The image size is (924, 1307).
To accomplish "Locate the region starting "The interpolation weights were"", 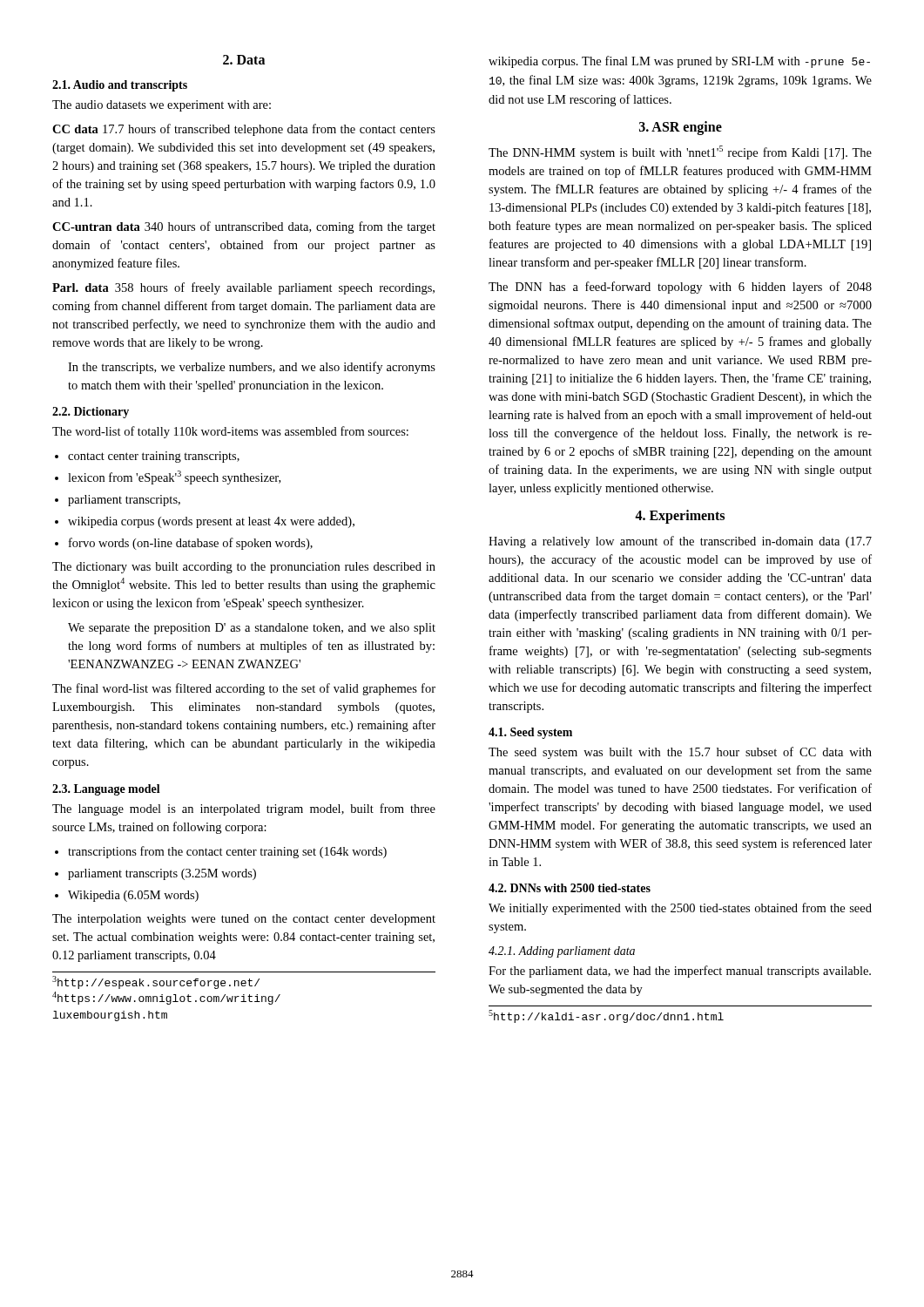I will (x=244, y=937).
